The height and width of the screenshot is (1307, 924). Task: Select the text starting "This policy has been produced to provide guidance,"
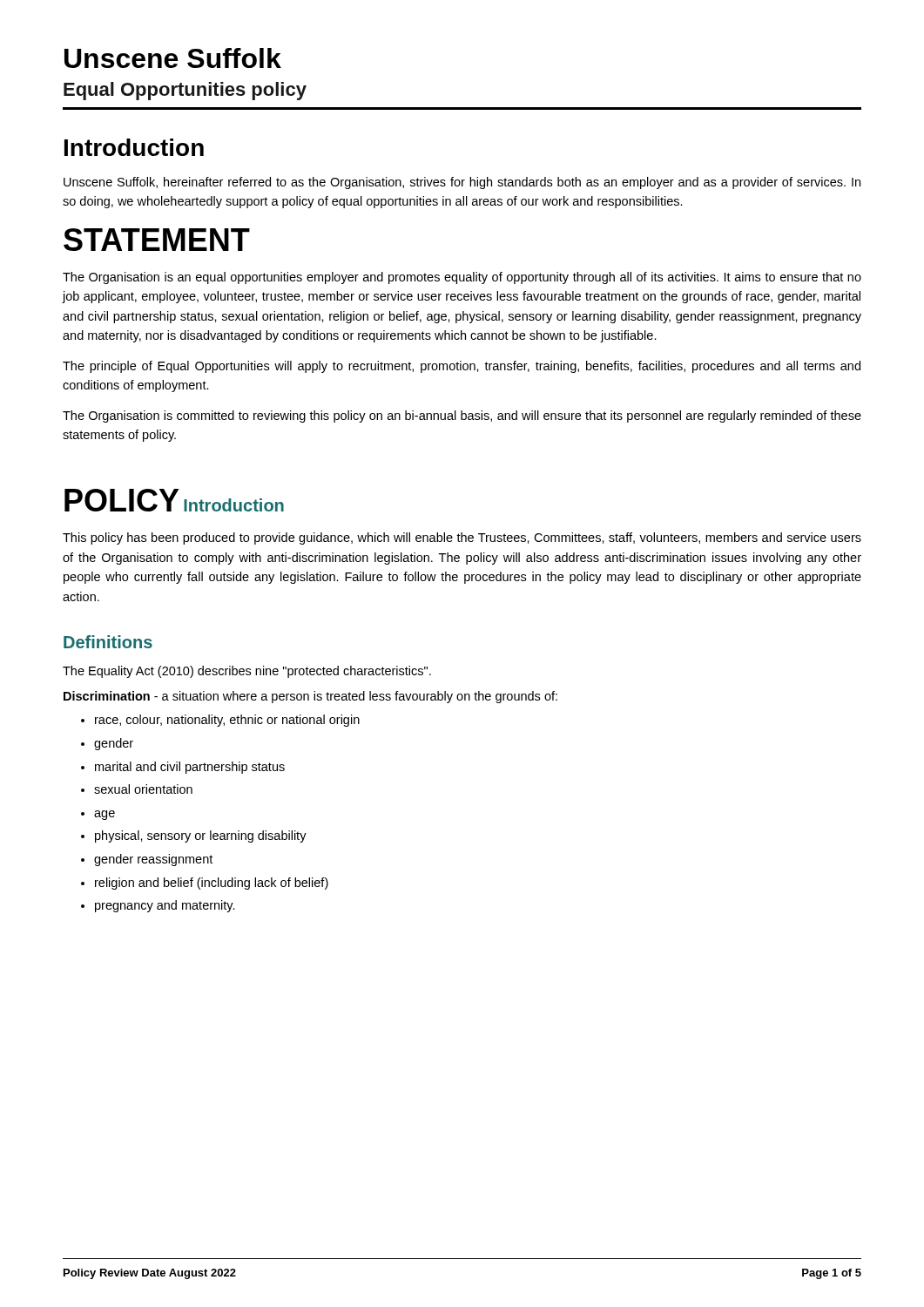[462, 568]
